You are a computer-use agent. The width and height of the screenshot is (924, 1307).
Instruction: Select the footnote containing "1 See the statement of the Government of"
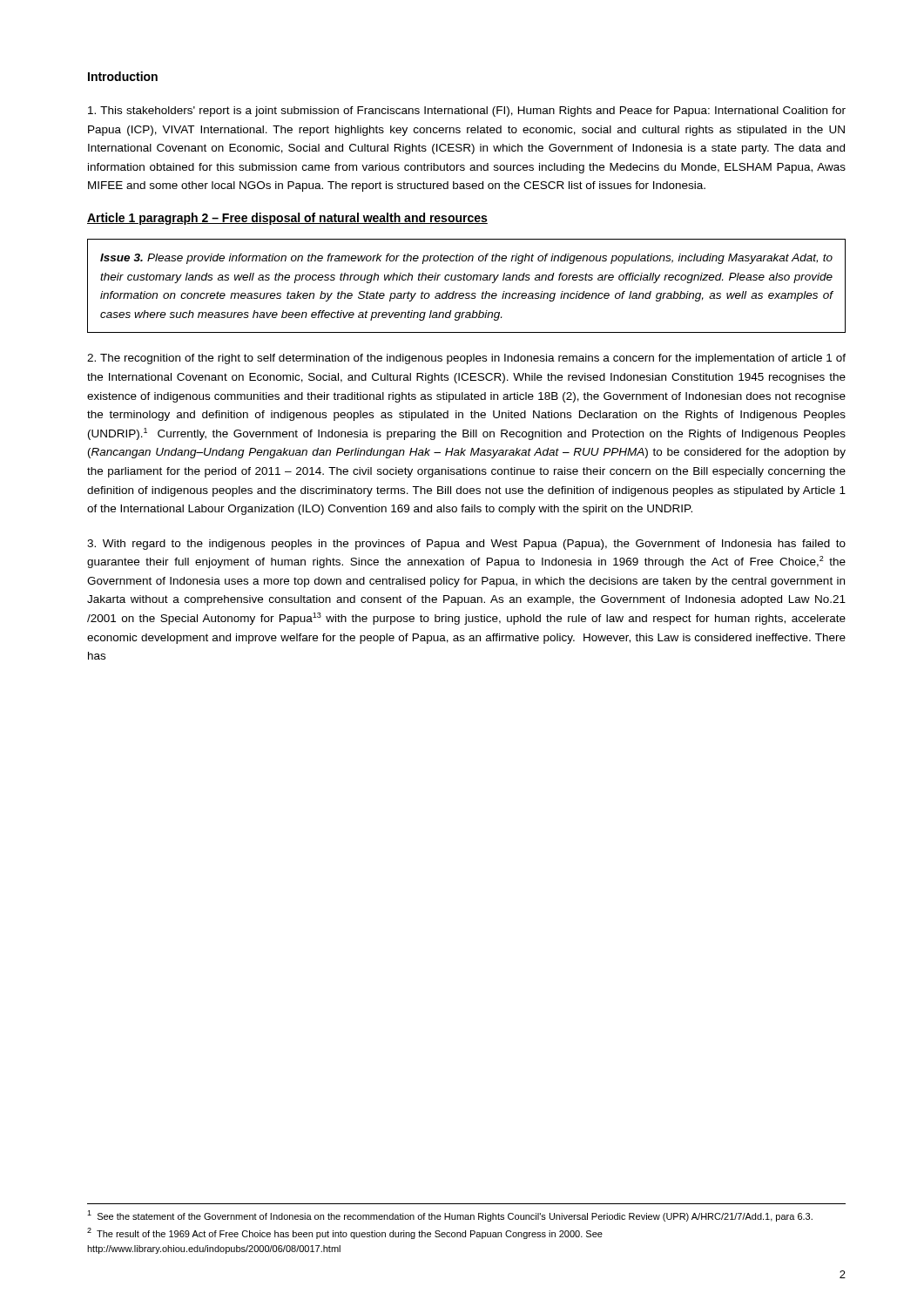point(450,1215)
